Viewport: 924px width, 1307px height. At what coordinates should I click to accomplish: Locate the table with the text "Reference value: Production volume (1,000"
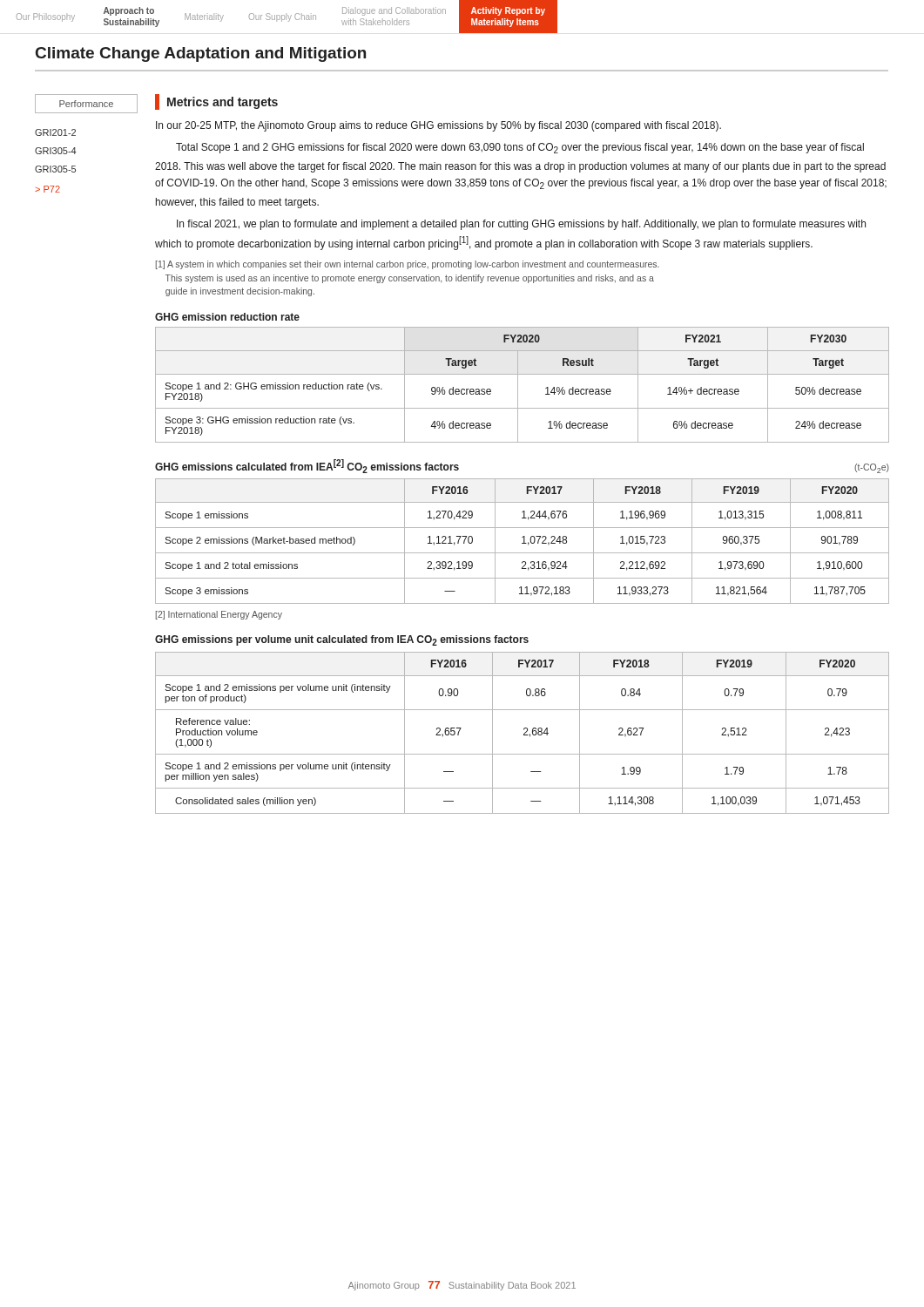[522, 733]
